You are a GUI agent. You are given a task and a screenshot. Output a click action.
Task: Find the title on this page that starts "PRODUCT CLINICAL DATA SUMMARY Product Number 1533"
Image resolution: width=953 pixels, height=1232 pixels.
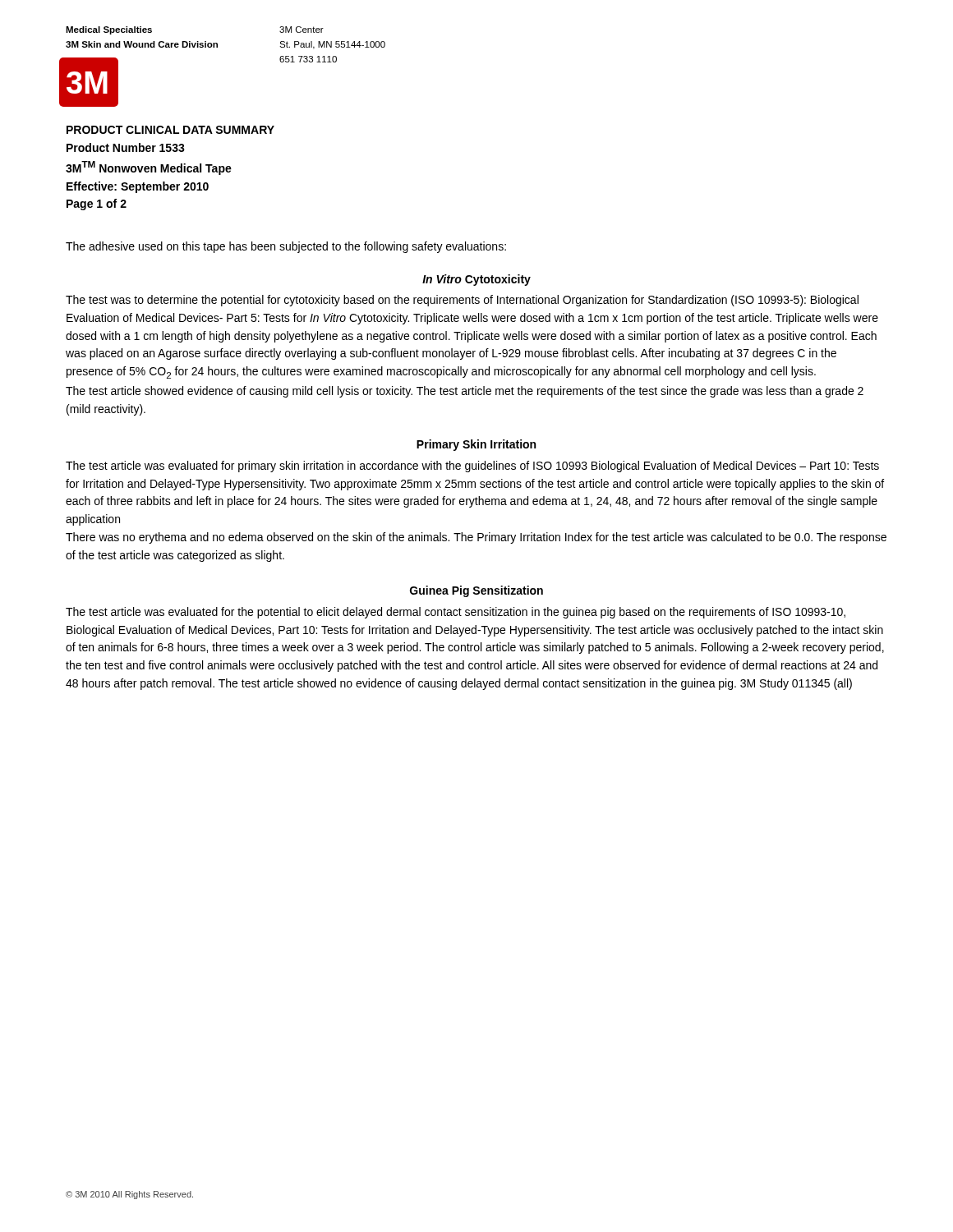[170, 167]
